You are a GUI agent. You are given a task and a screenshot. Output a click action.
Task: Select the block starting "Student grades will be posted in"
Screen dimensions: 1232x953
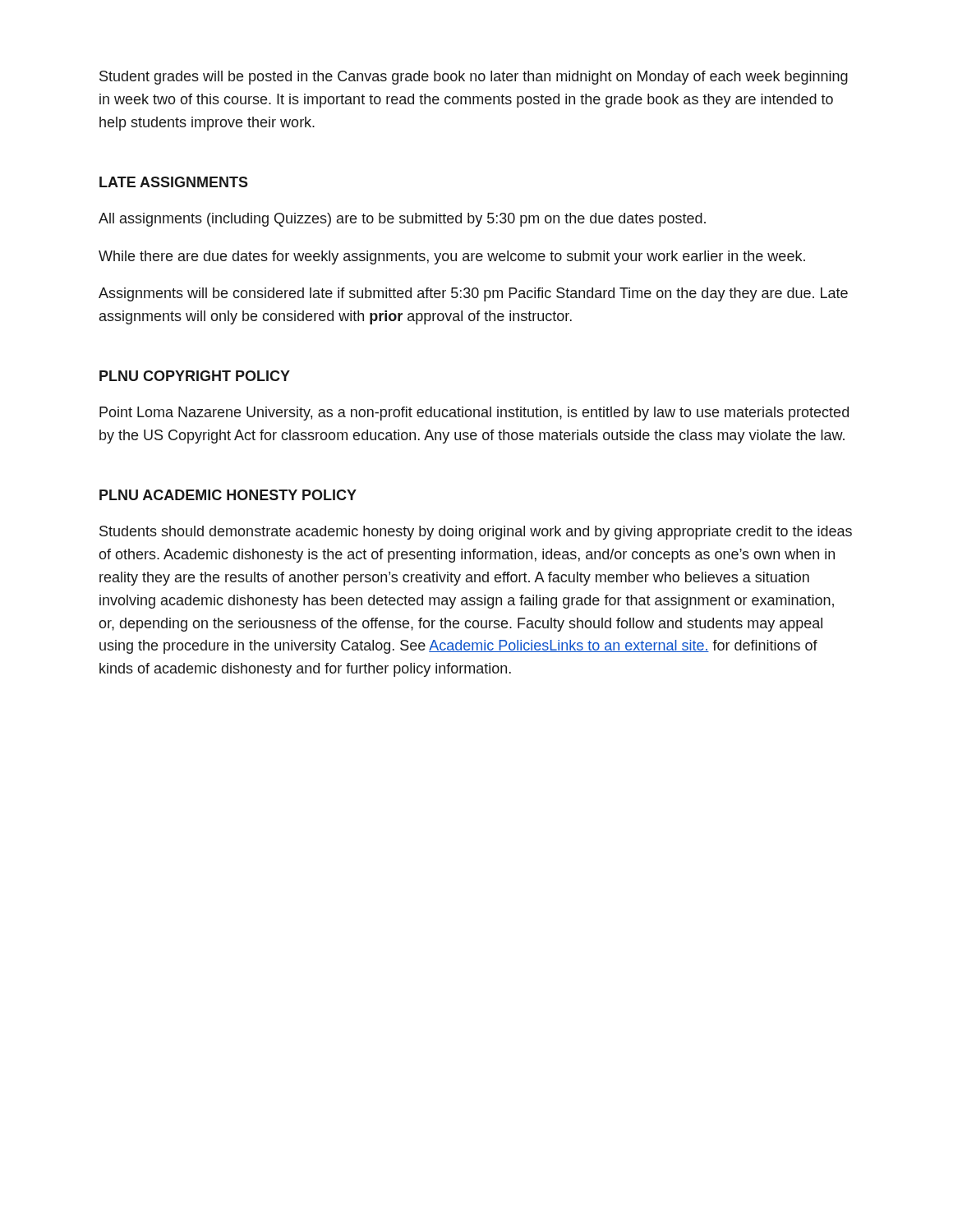[473, 99]
